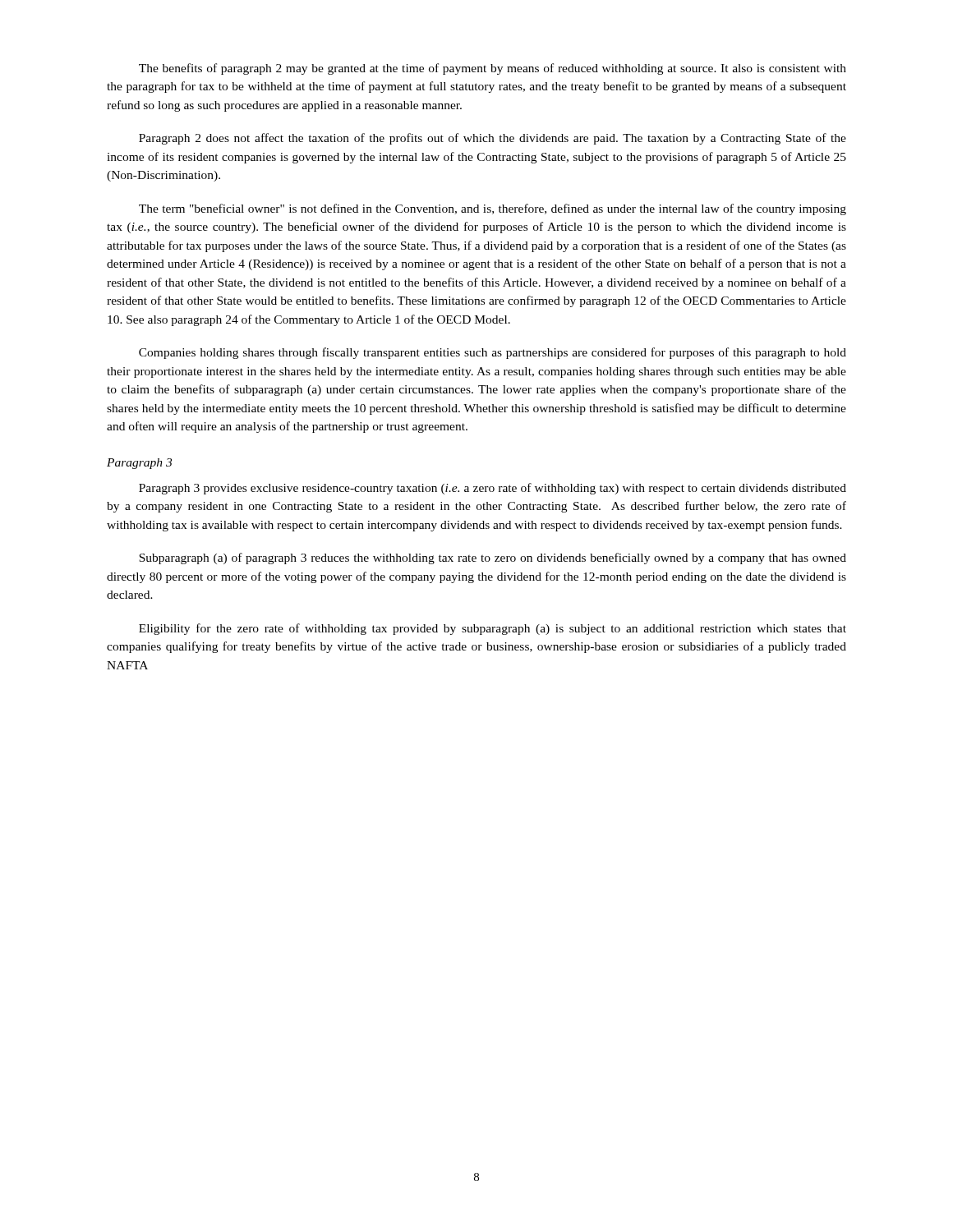Click the passage that begins "Companies holding shares through fiscally transparent"
Image resolution: width=953 pixels, height=1232 pixels.
476,389
